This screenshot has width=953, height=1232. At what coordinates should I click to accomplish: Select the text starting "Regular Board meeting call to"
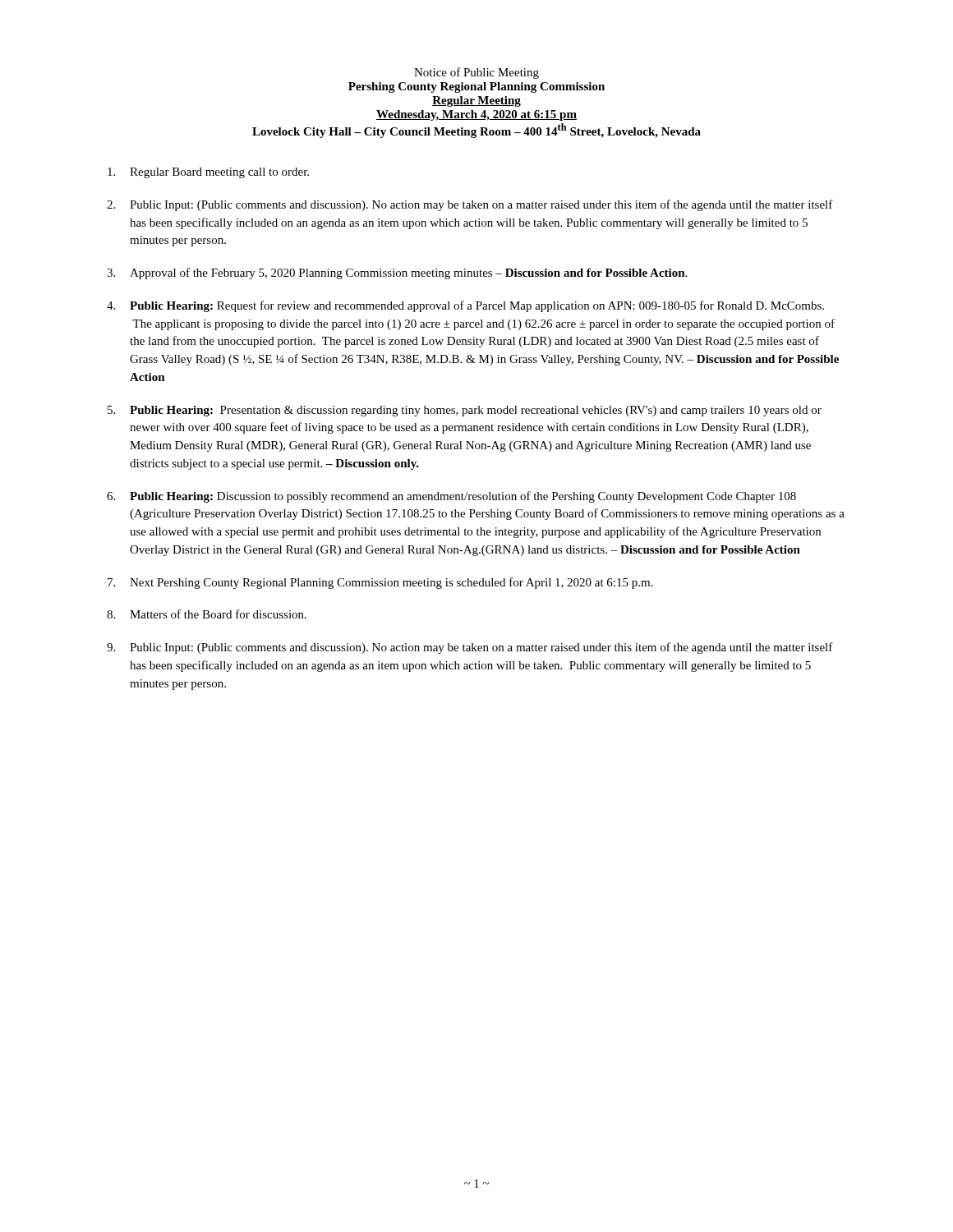pos(208,173)
